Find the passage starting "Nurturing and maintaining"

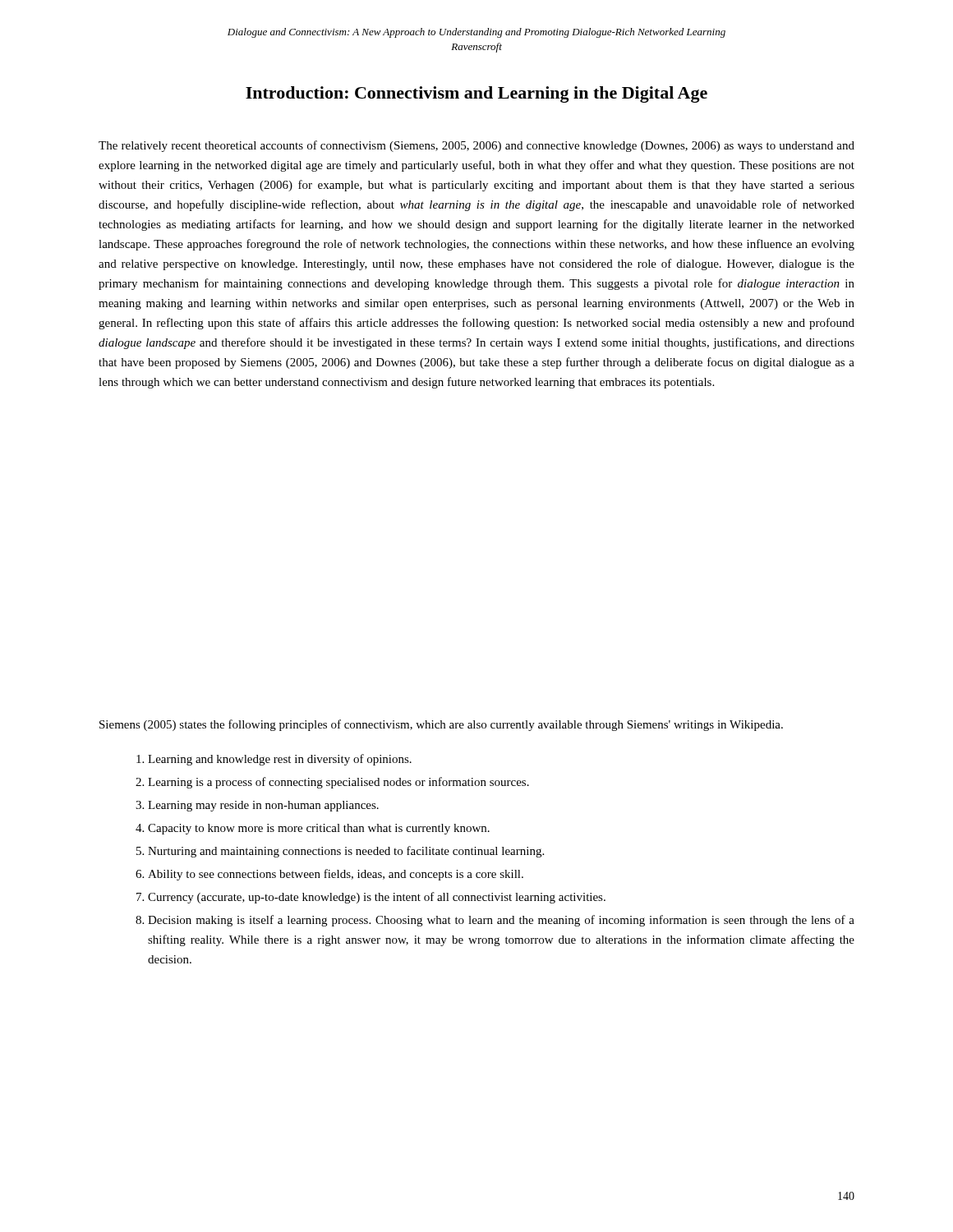346,851
